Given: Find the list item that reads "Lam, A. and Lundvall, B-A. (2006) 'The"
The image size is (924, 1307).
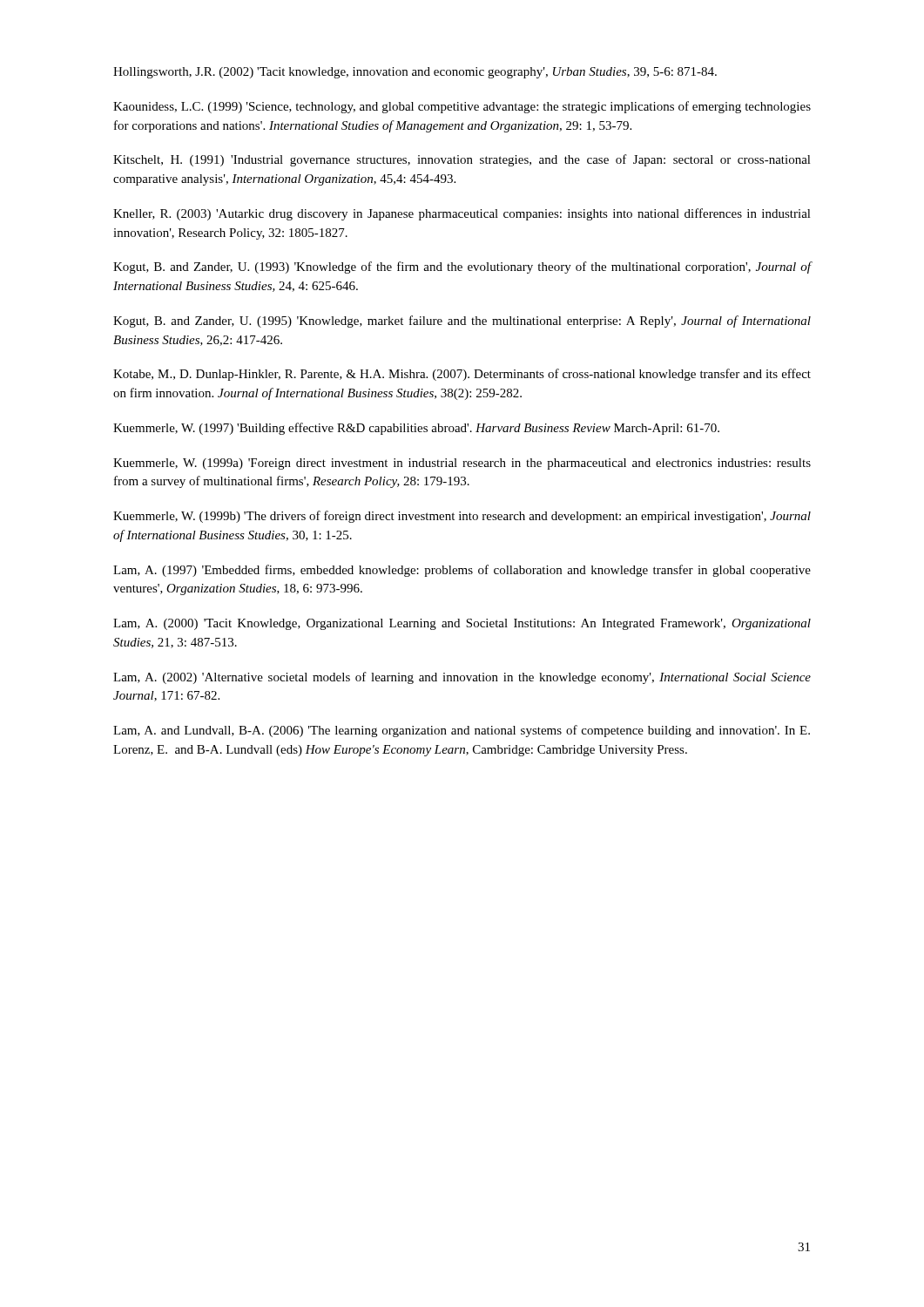Looking at the screenshot, I should 462,740.
